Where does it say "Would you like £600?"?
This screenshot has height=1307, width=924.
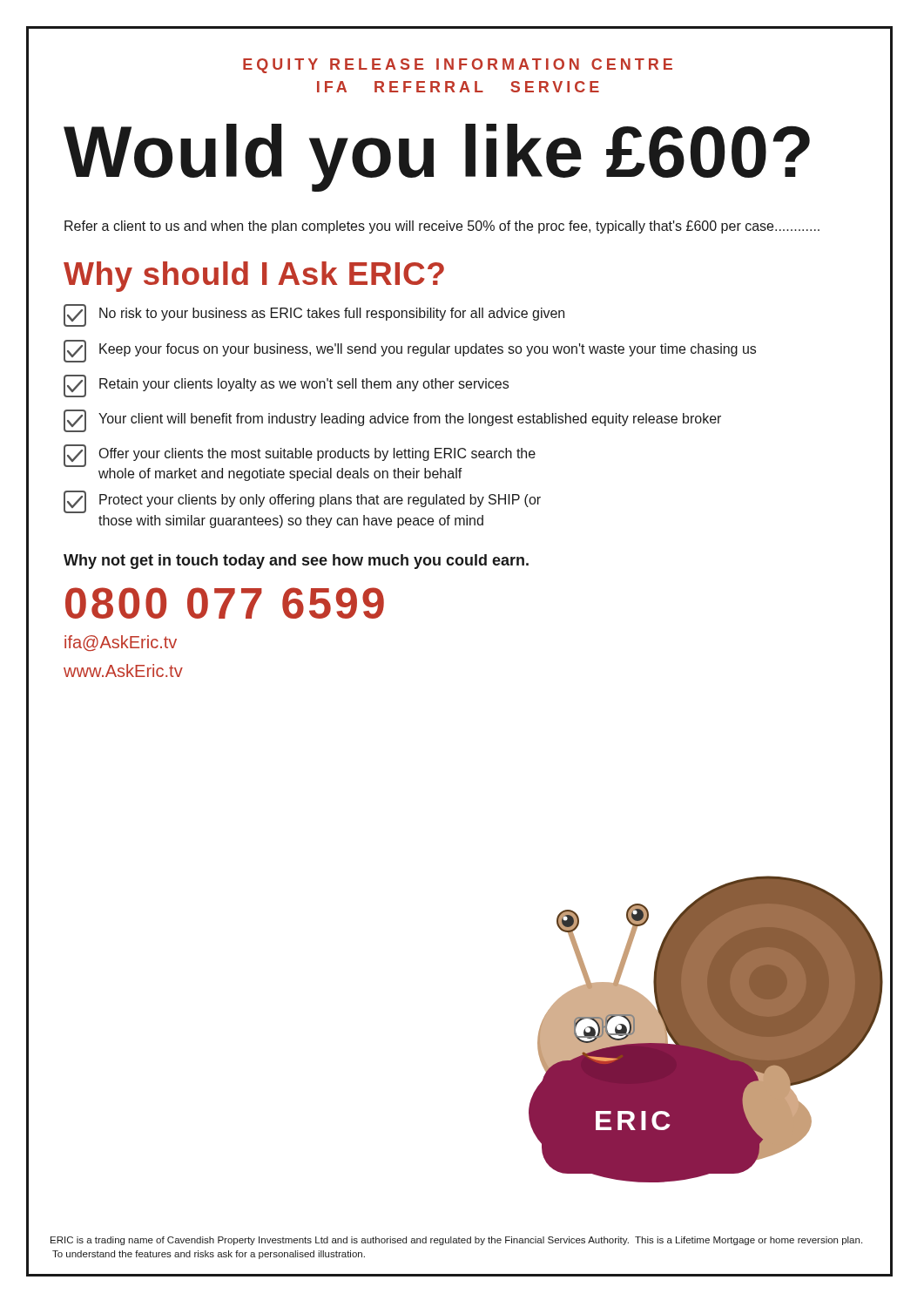pyautogui.click(x=459, y=151)
